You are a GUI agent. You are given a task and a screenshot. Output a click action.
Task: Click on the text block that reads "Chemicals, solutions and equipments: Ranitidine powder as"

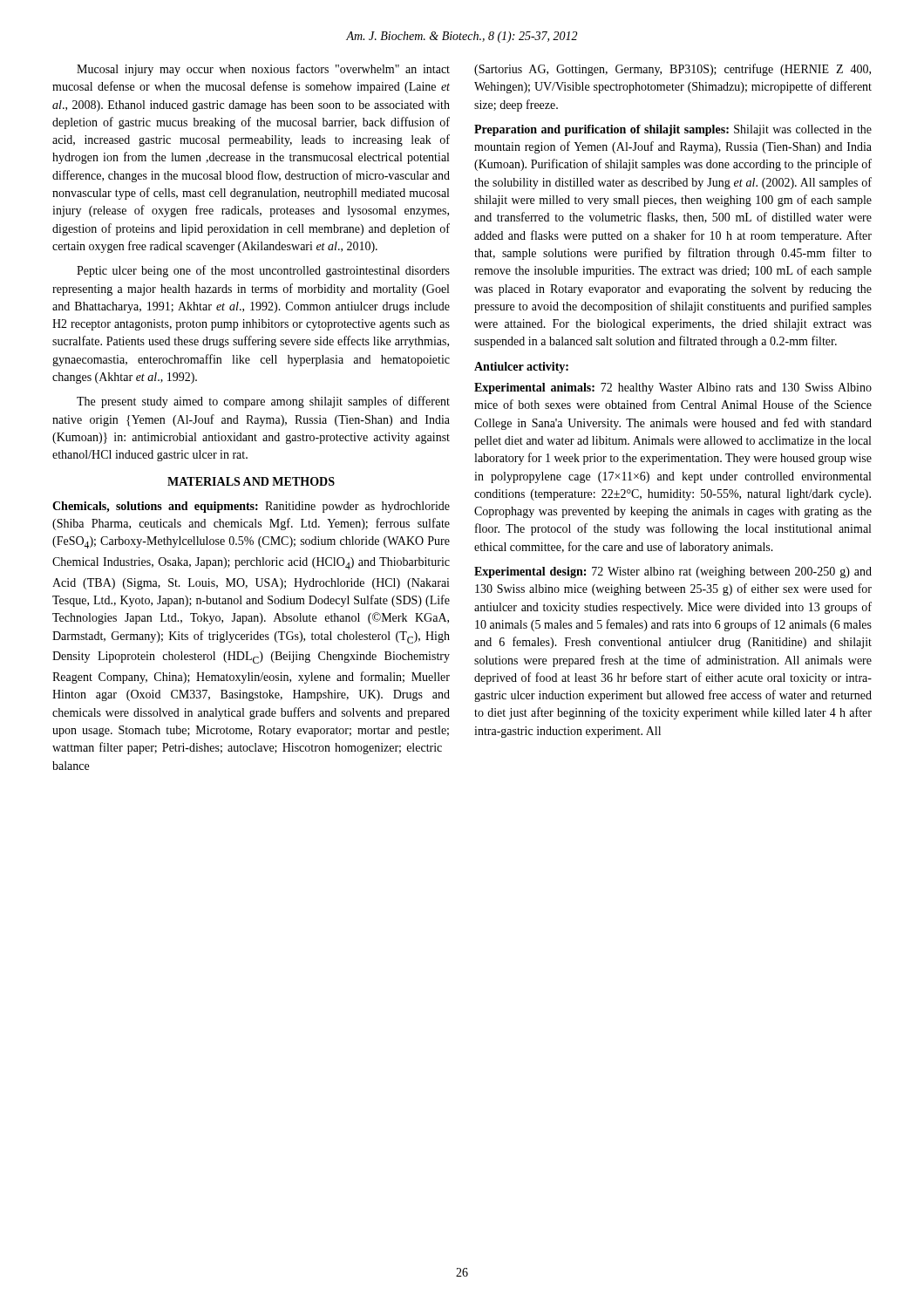click(251, 636)
